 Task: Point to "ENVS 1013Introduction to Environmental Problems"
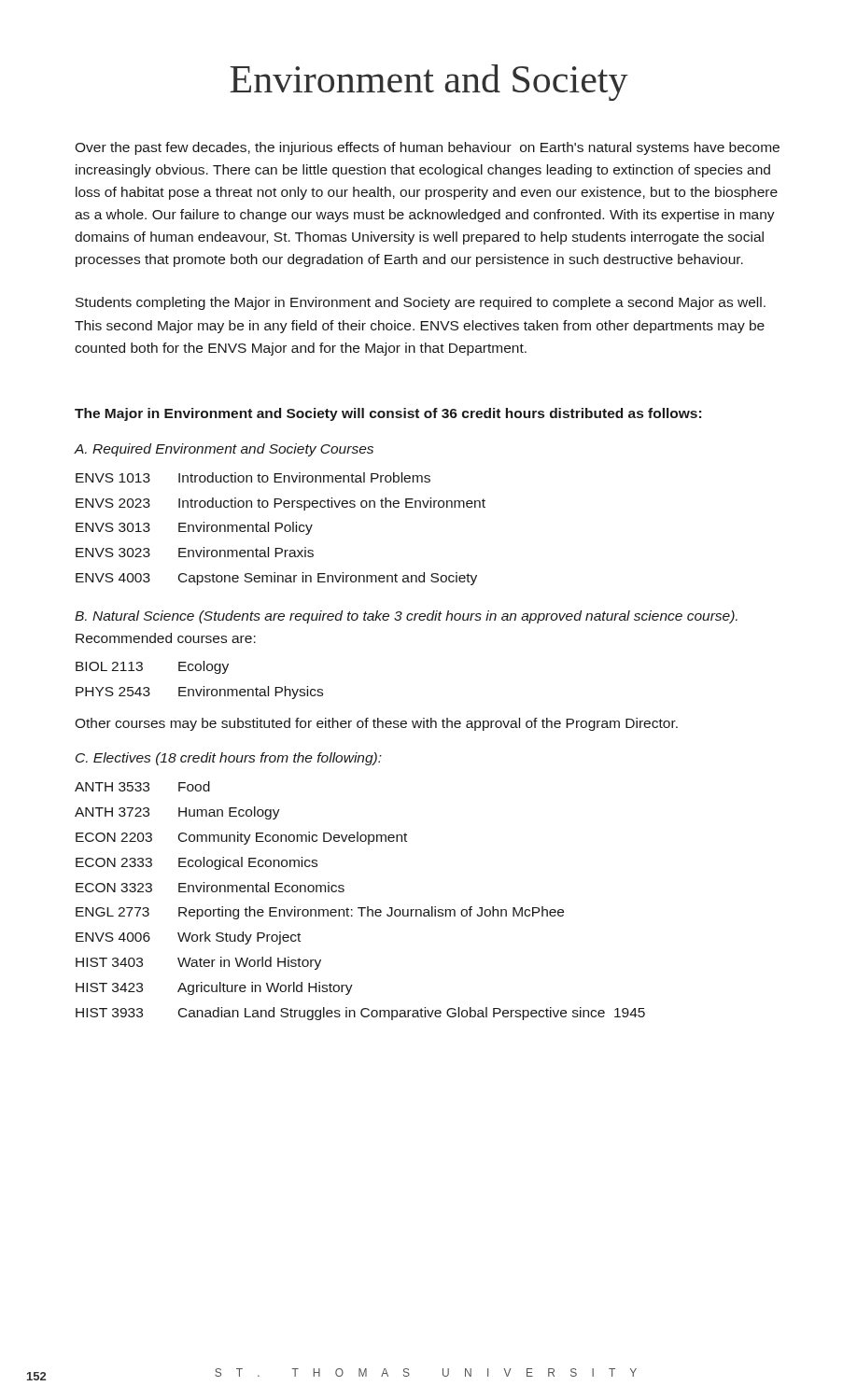(x=253, y=478)
